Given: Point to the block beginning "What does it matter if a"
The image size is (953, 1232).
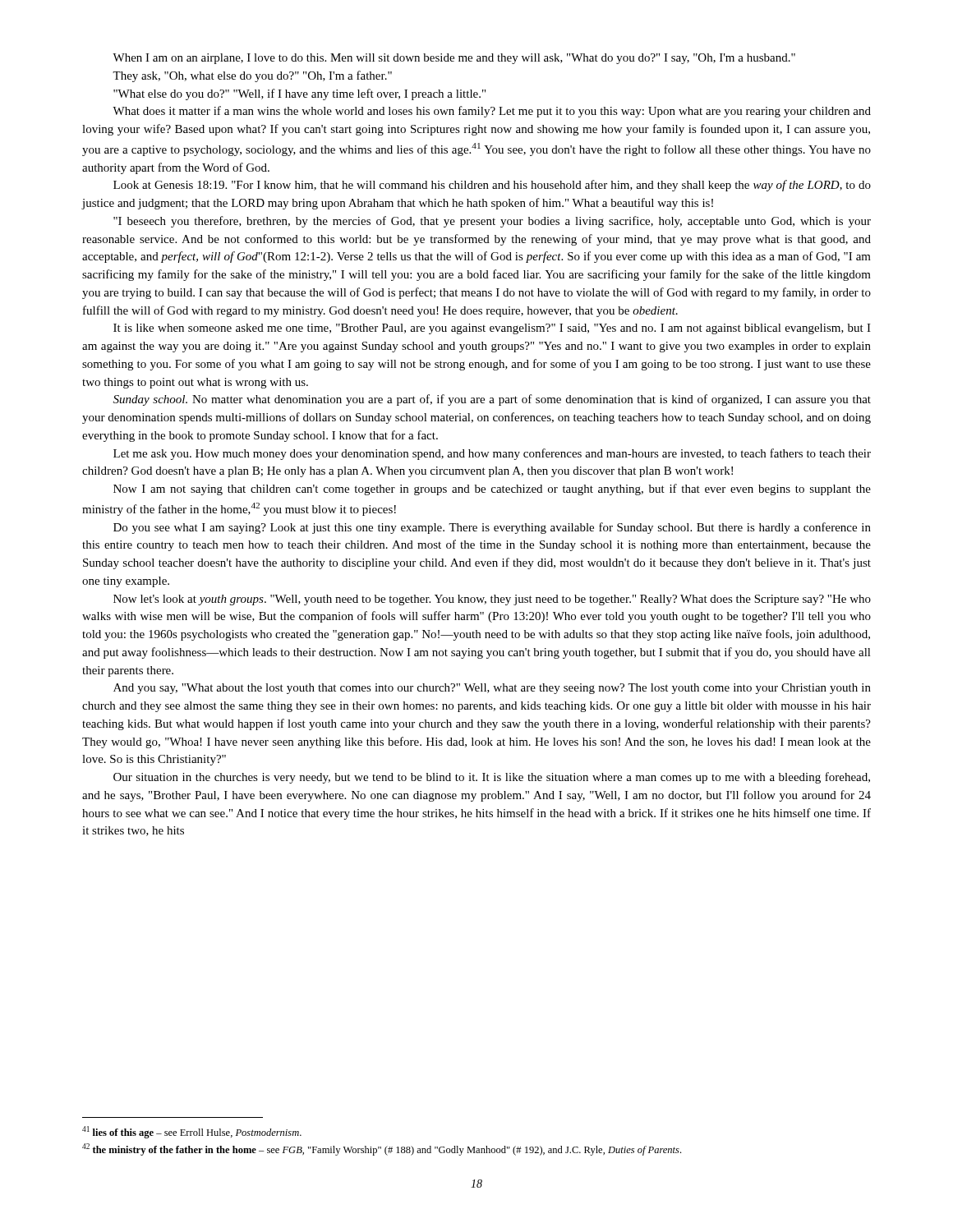Looking at the screenshot, I should (476, 140).
